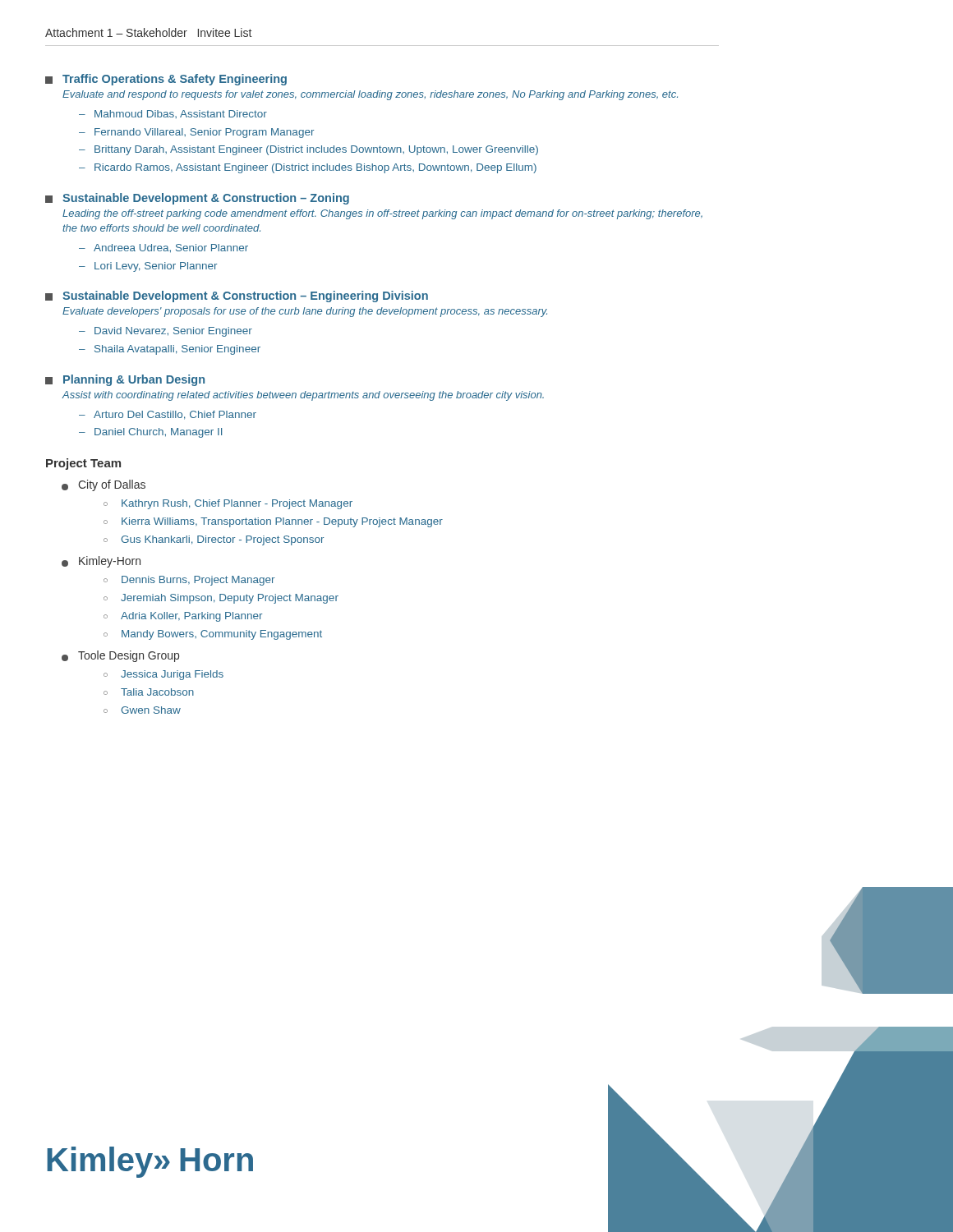Point to the block starting "City of Dallas Kathryn Rush, Chief Planner"
The height and width of the screenshot is (1232, 953).
(x=390, y=514)
